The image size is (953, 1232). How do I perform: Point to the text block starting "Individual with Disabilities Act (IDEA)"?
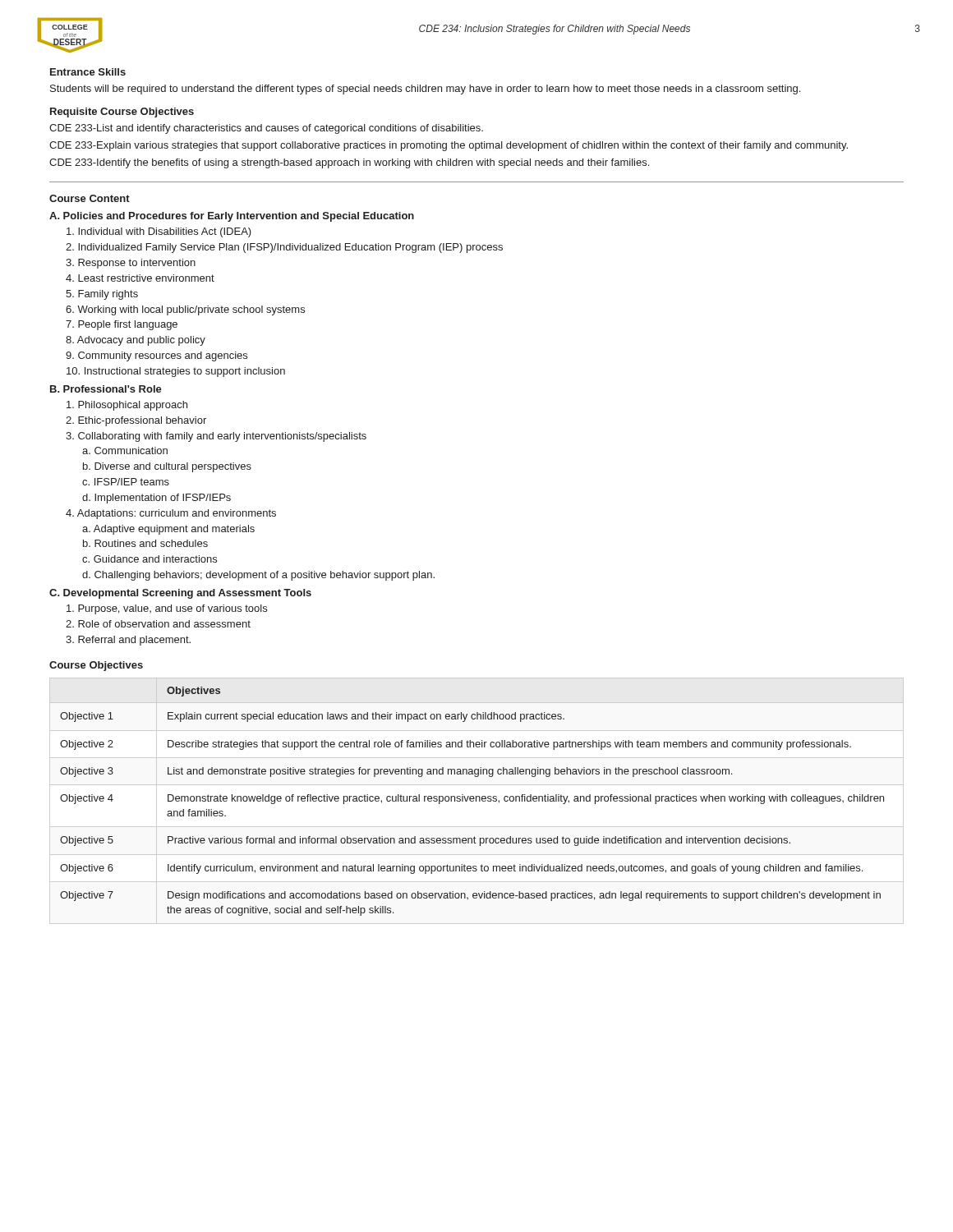pyautogui.click(x=159, y=231)
